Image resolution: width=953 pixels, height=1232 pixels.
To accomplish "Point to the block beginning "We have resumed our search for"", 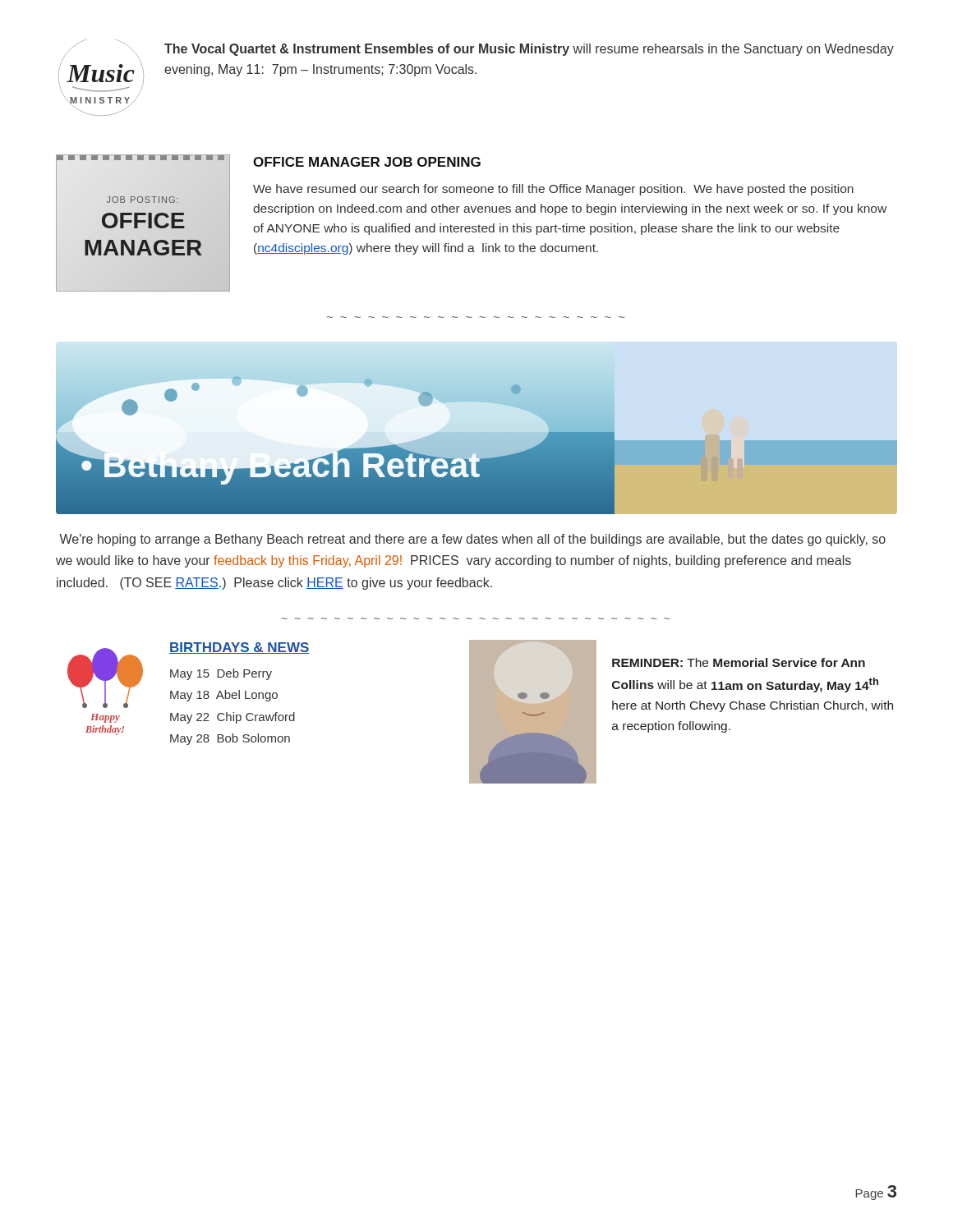I will coord(570,218).
